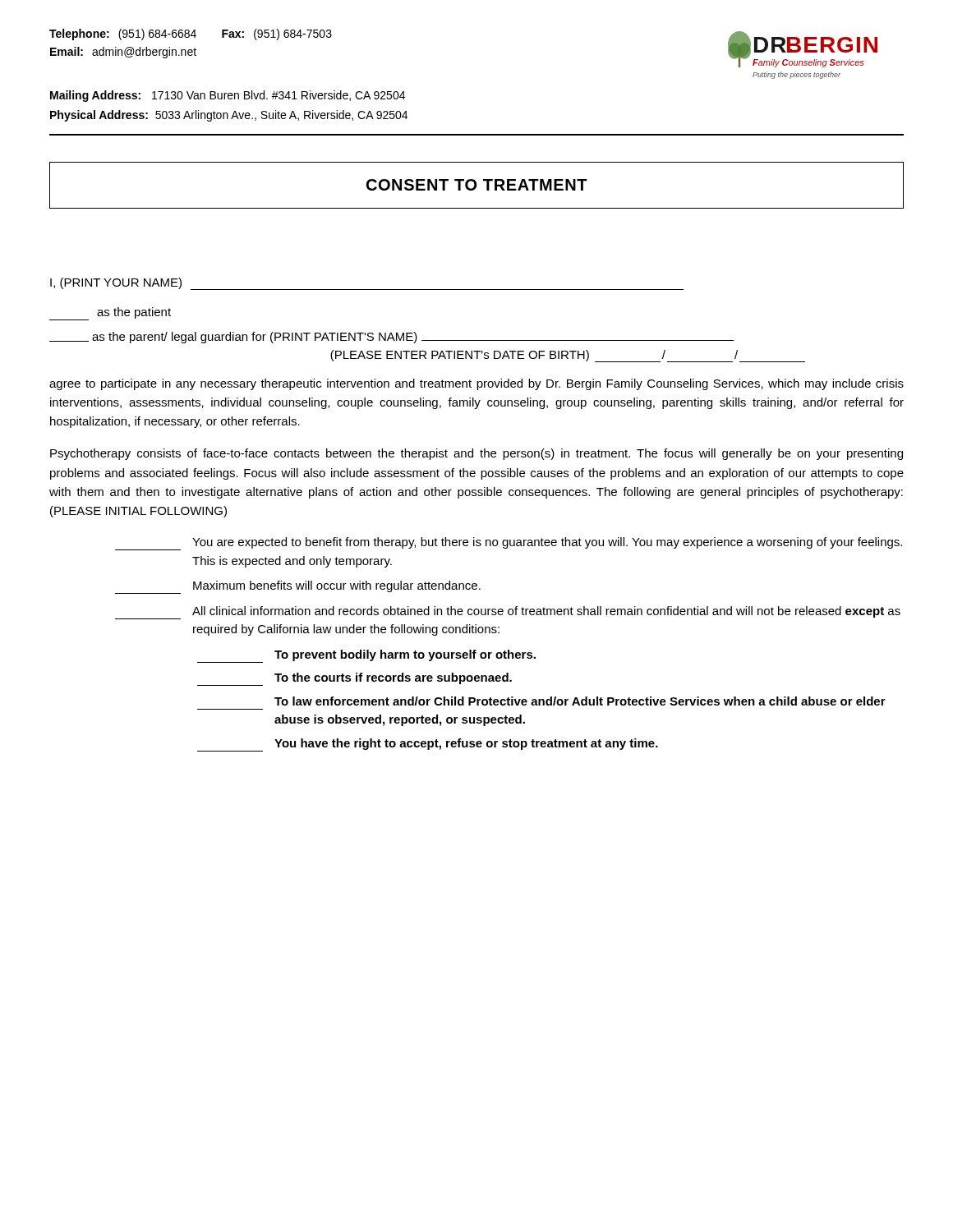This screenshot has height=1232, width=953.
Task: Locate the list item that reads "You have the right to"
Action: click(428, 743)
